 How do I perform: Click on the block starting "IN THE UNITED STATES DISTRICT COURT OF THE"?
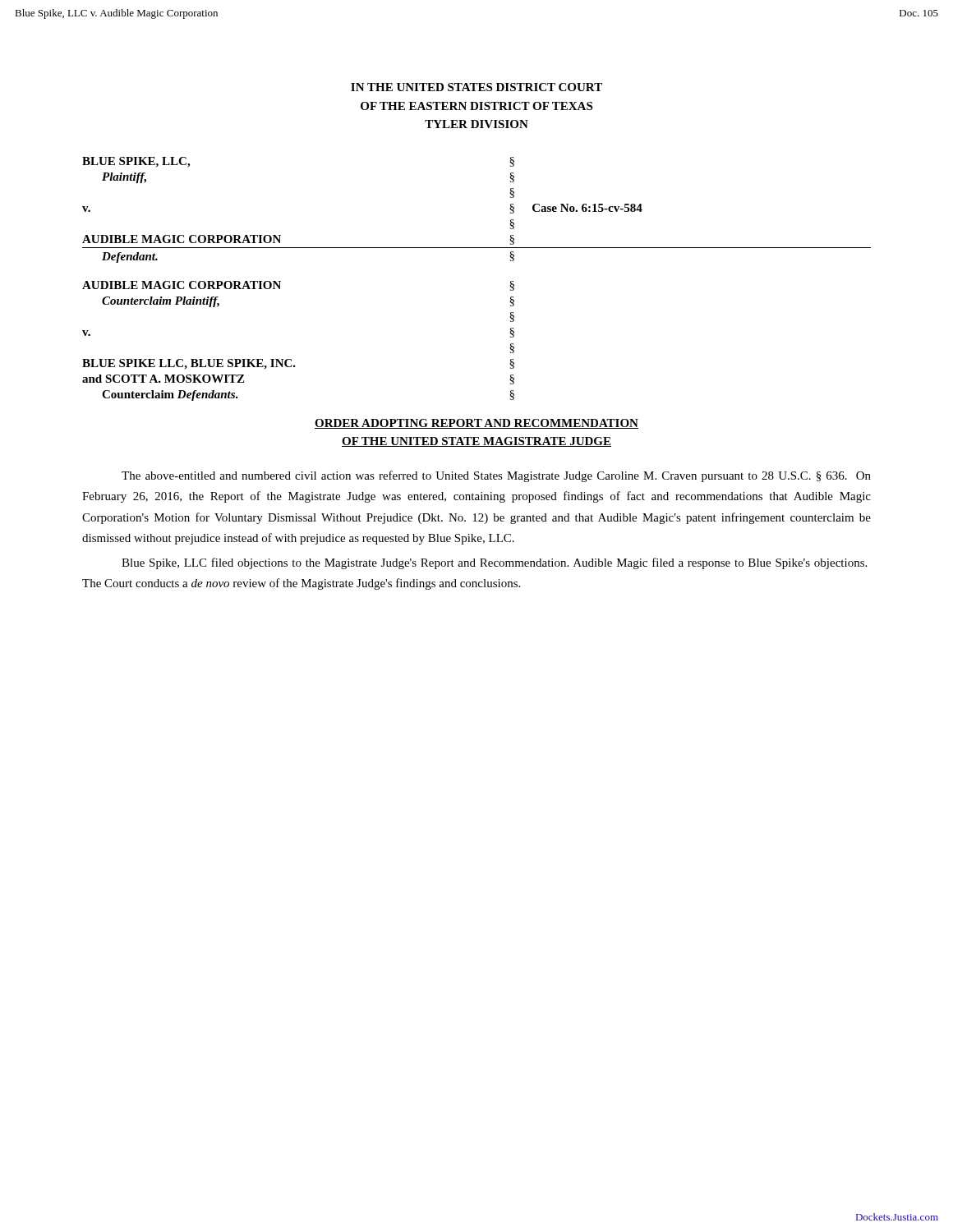pos(476,106)
